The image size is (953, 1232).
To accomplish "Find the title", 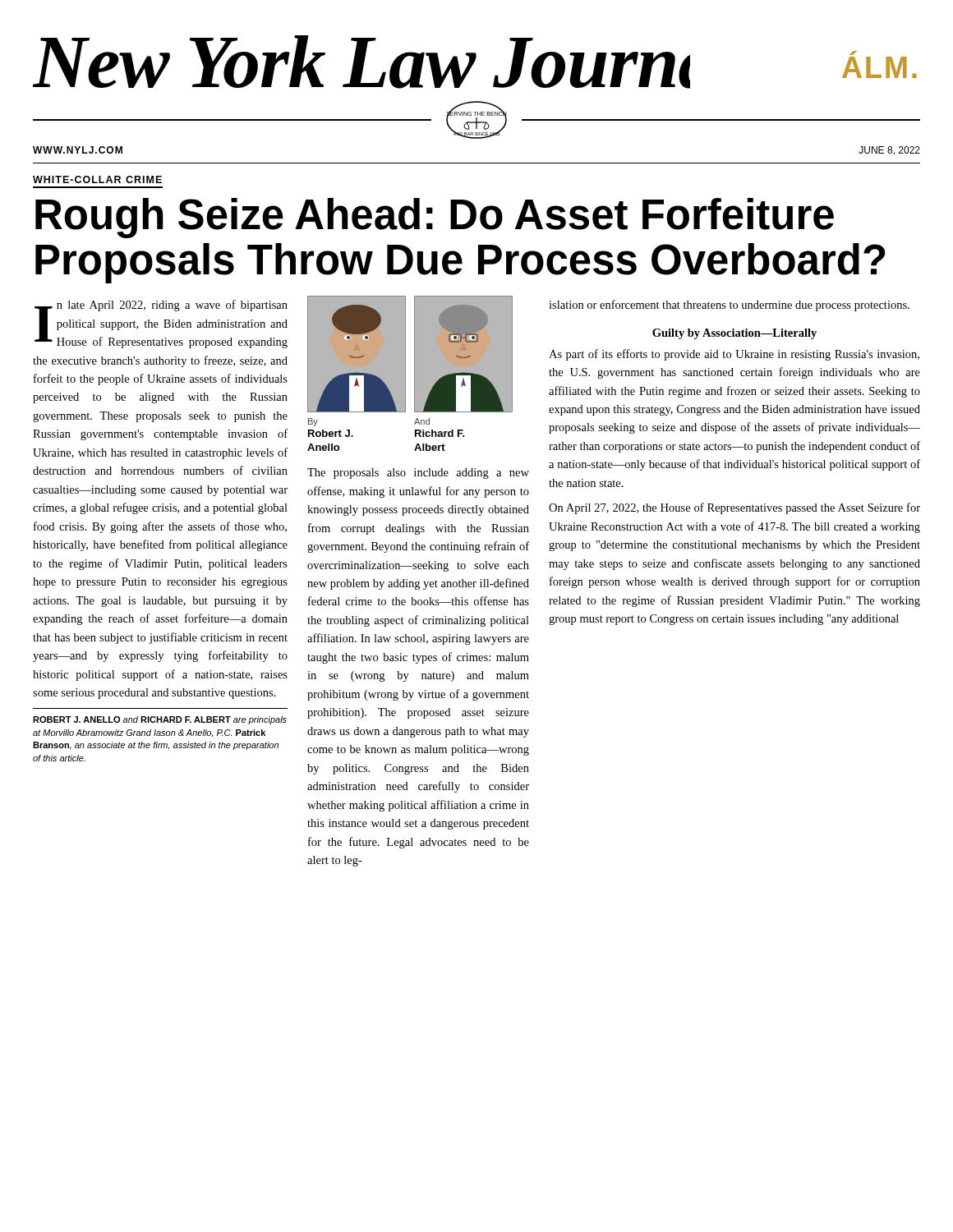I will pos(476,237).
